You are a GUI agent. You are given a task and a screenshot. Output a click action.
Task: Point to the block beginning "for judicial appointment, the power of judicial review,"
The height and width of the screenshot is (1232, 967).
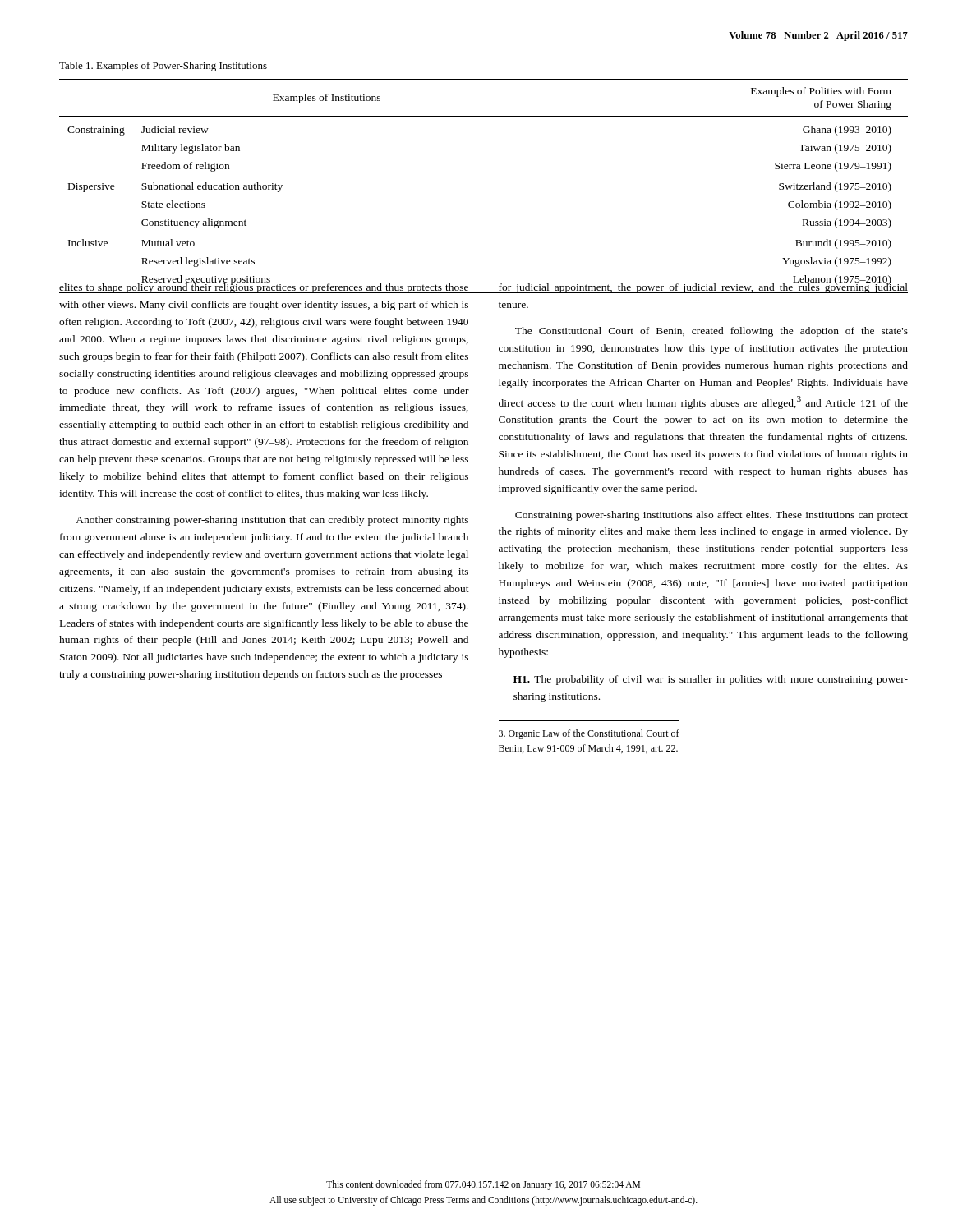point(703,470)
